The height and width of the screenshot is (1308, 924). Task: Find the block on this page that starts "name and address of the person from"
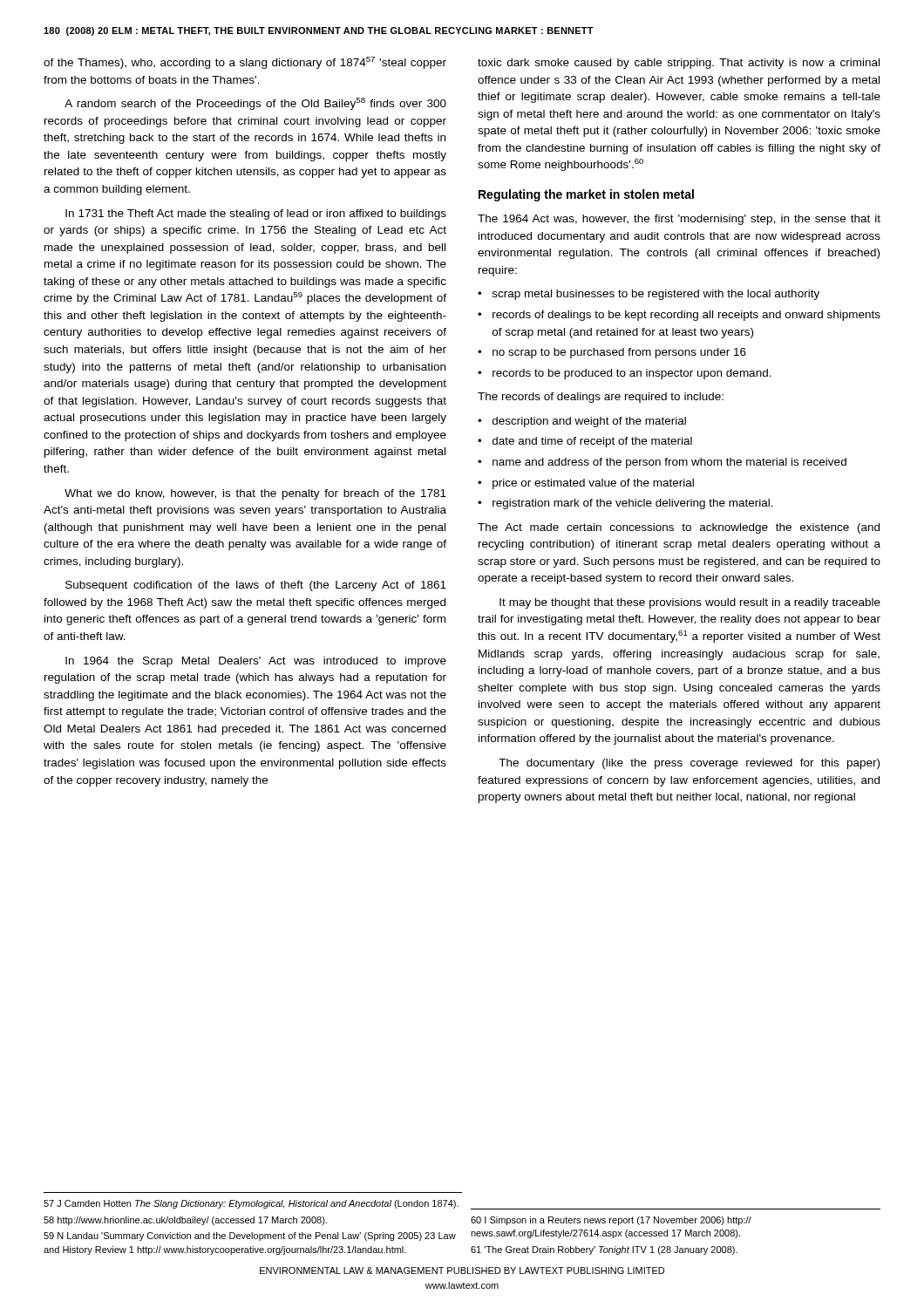click(679, 462)
